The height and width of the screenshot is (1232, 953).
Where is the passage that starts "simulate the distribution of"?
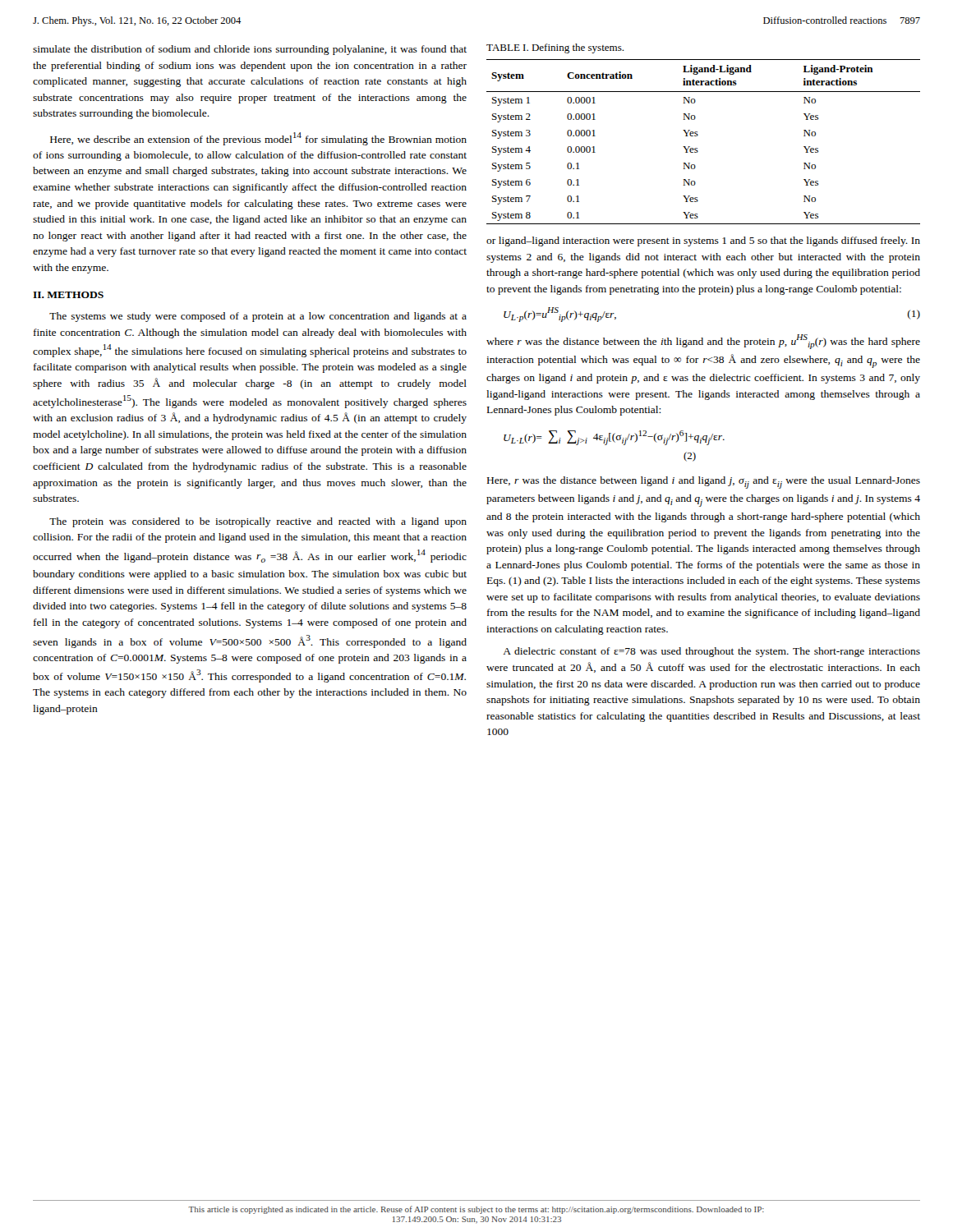point(250,81)
